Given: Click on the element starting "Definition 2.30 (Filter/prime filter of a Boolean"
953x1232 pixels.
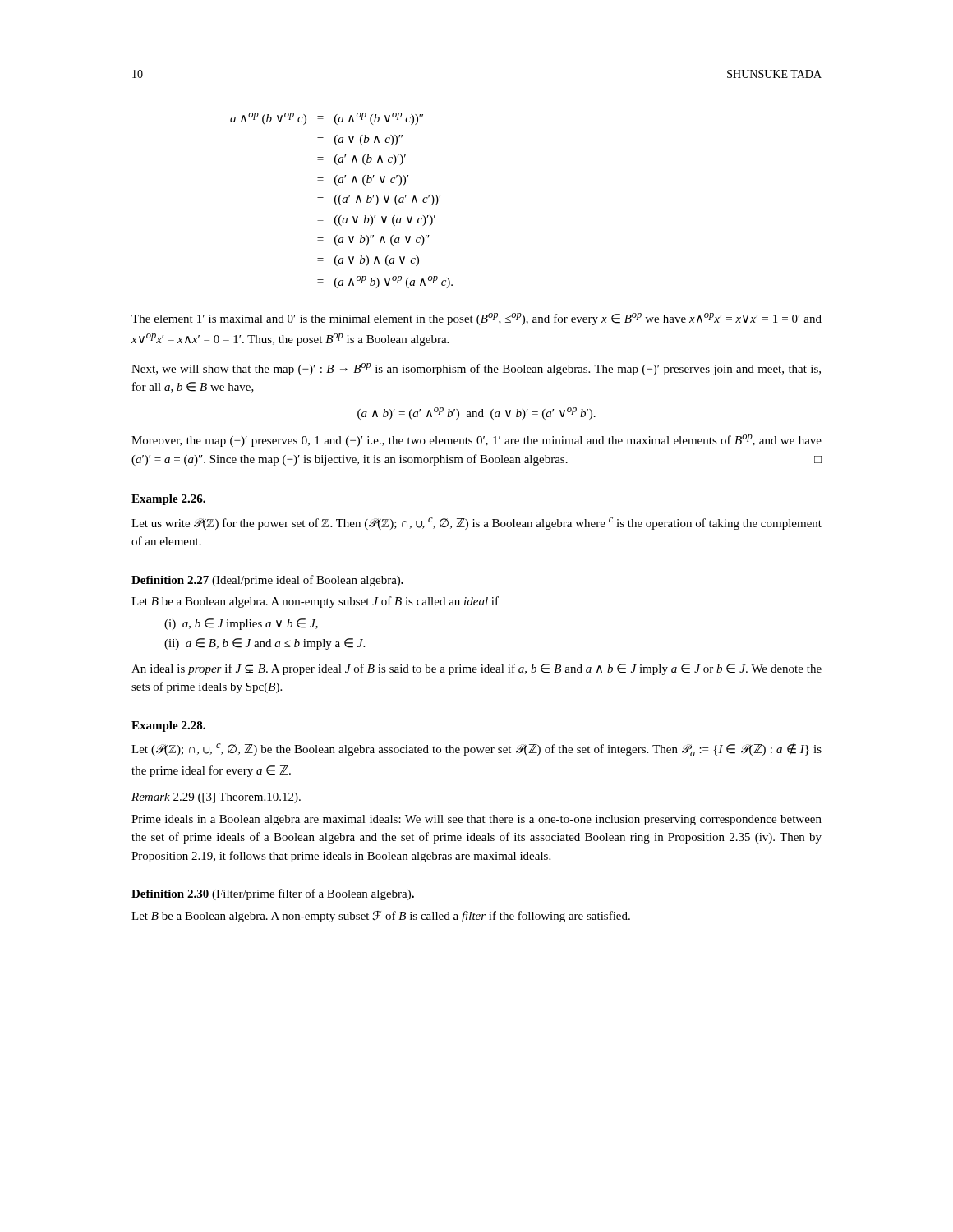Looking at the screenshot, I should pyautogui.click(x=273, y=894).
